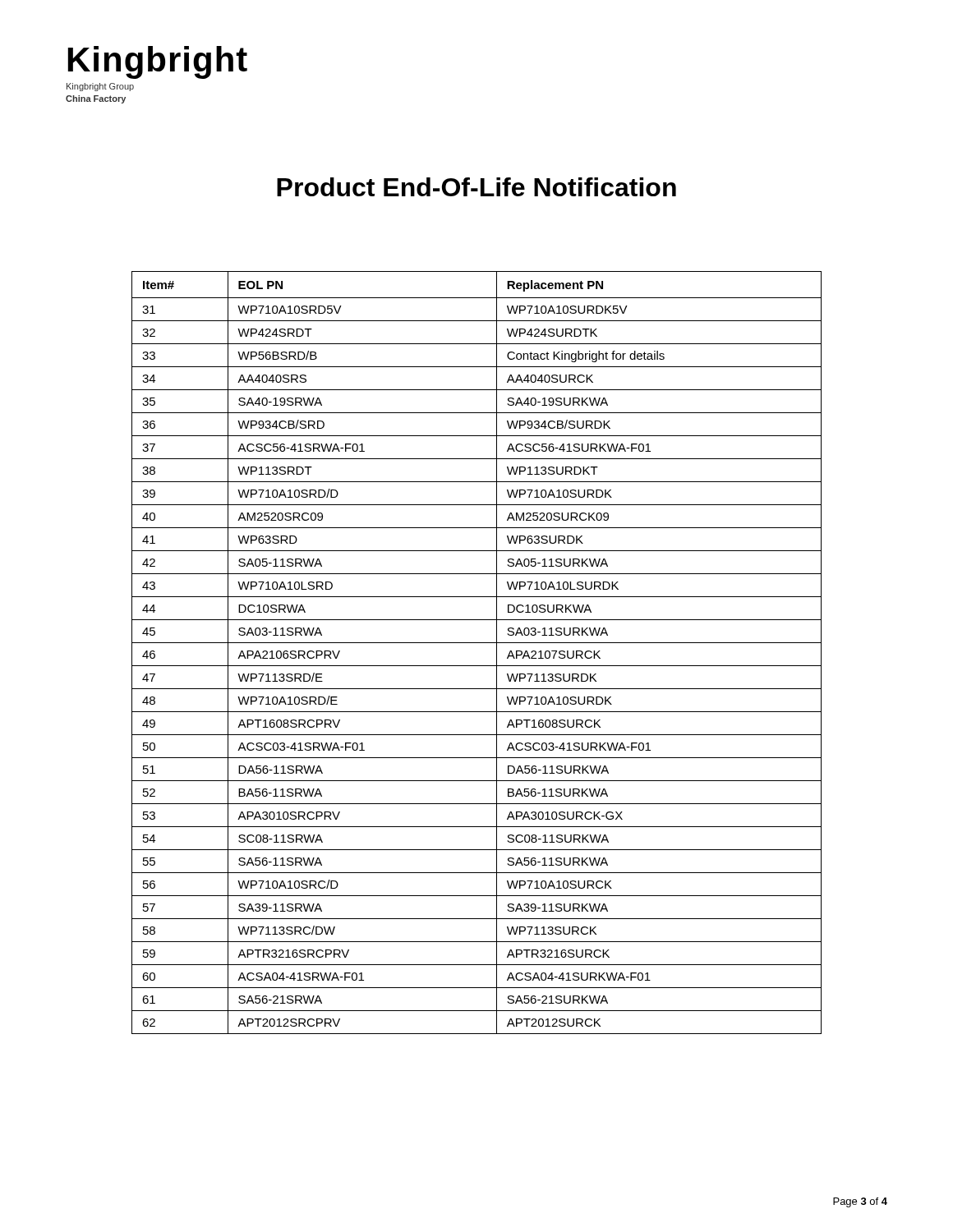Locate the table

(476, 653)
